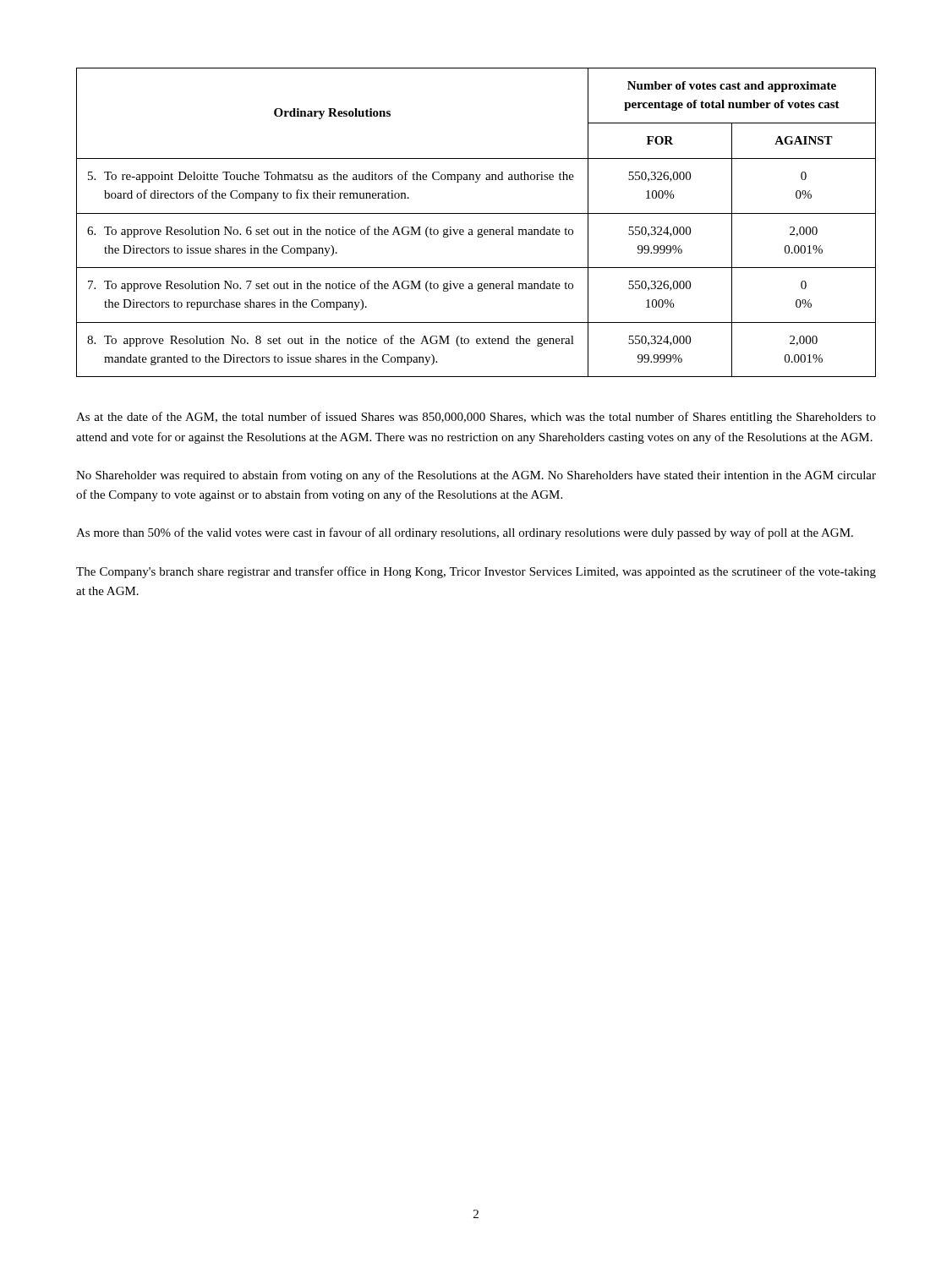Where is the passage that starts "As at the date of"?
The width and height of the screenshot is (952, 1268).
pos(476,427)
